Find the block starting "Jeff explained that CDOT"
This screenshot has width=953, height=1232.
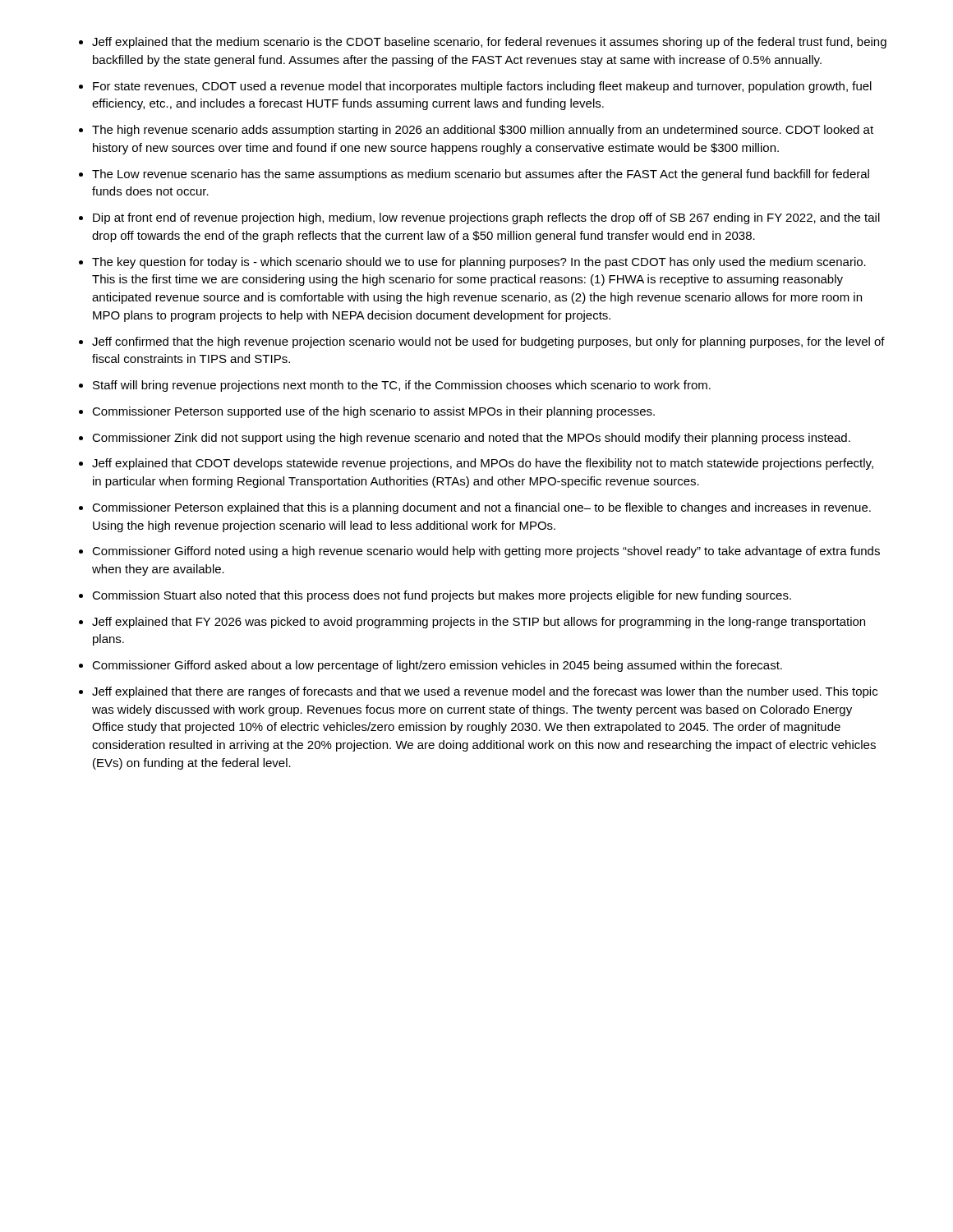click(483, 472)
